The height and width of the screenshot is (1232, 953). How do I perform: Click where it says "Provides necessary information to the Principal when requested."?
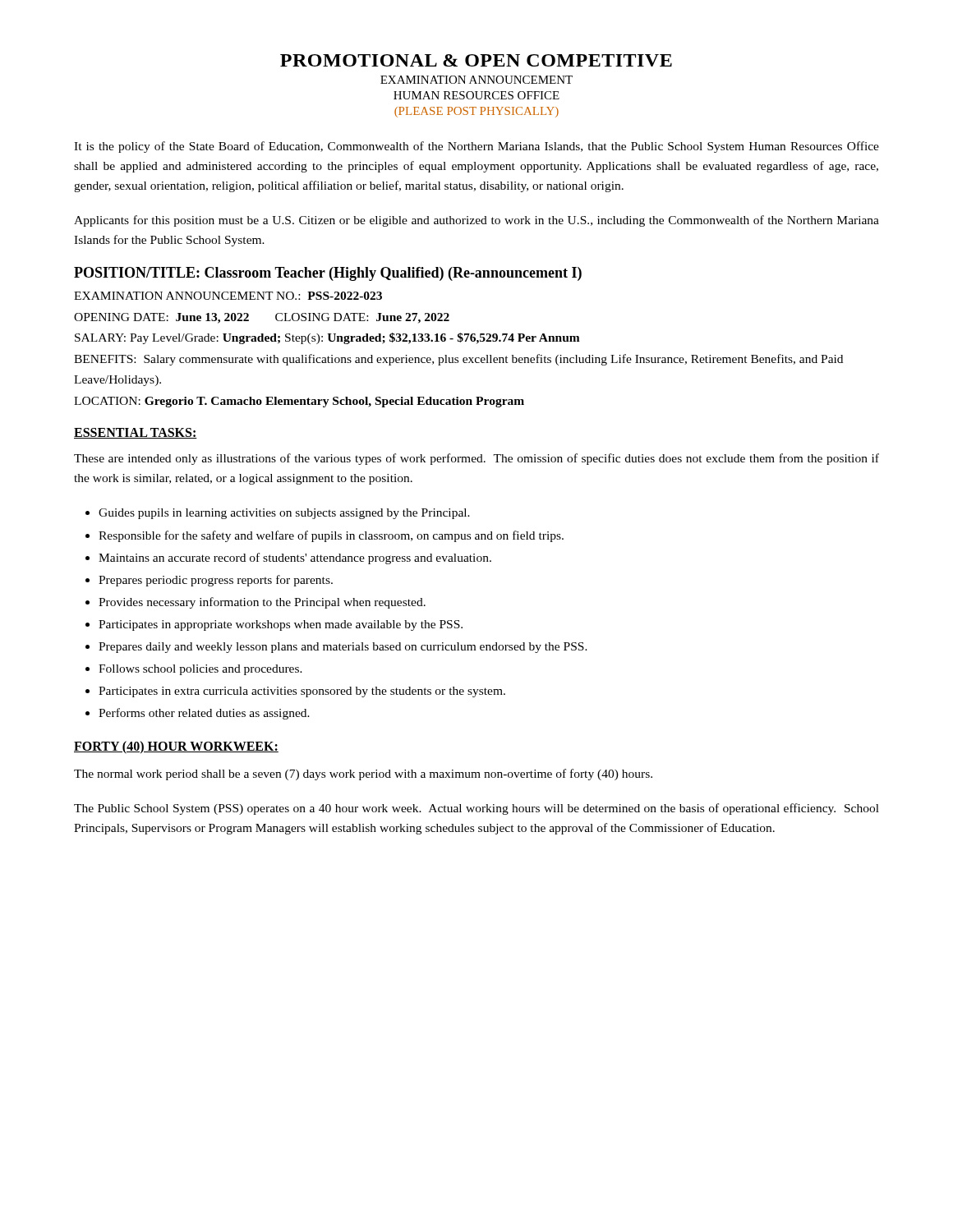(x=262, y=601)
